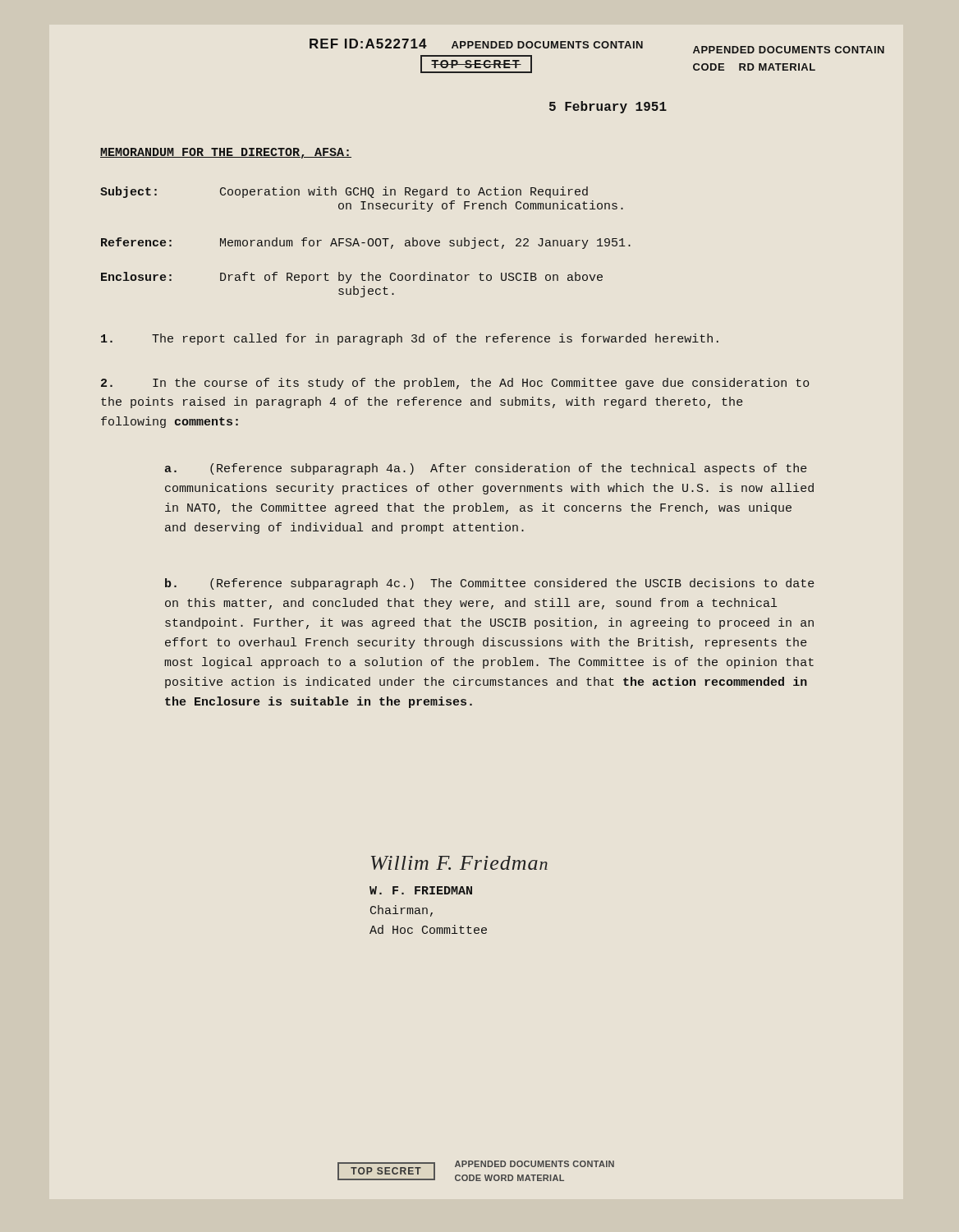Locate the text block with the text "Enclosure: Draft of Report by the"
The width and height of the screenshot is (959, 1232).
tap(352, 285)
